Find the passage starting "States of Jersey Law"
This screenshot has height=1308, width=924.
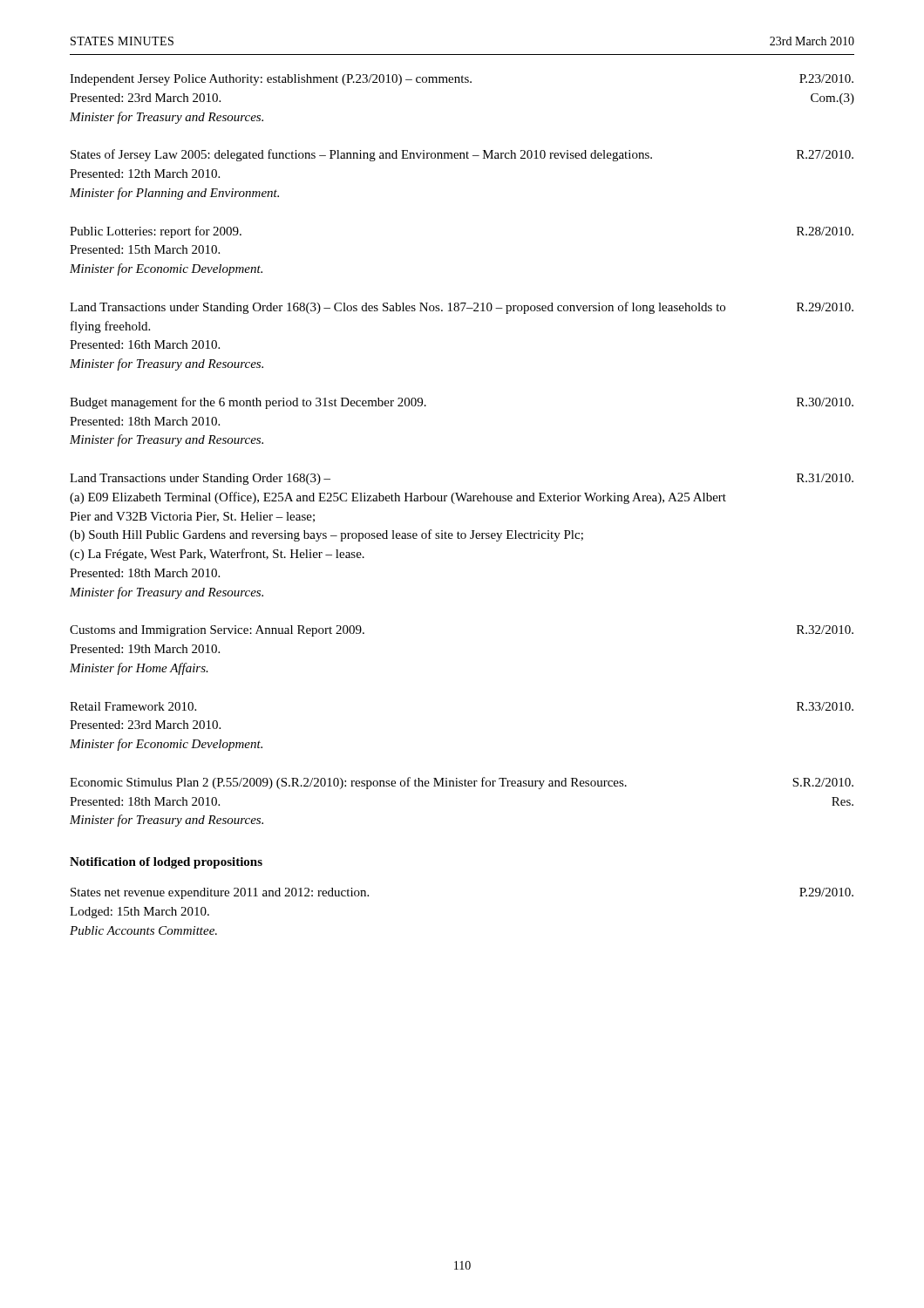[x=462, y=155]
